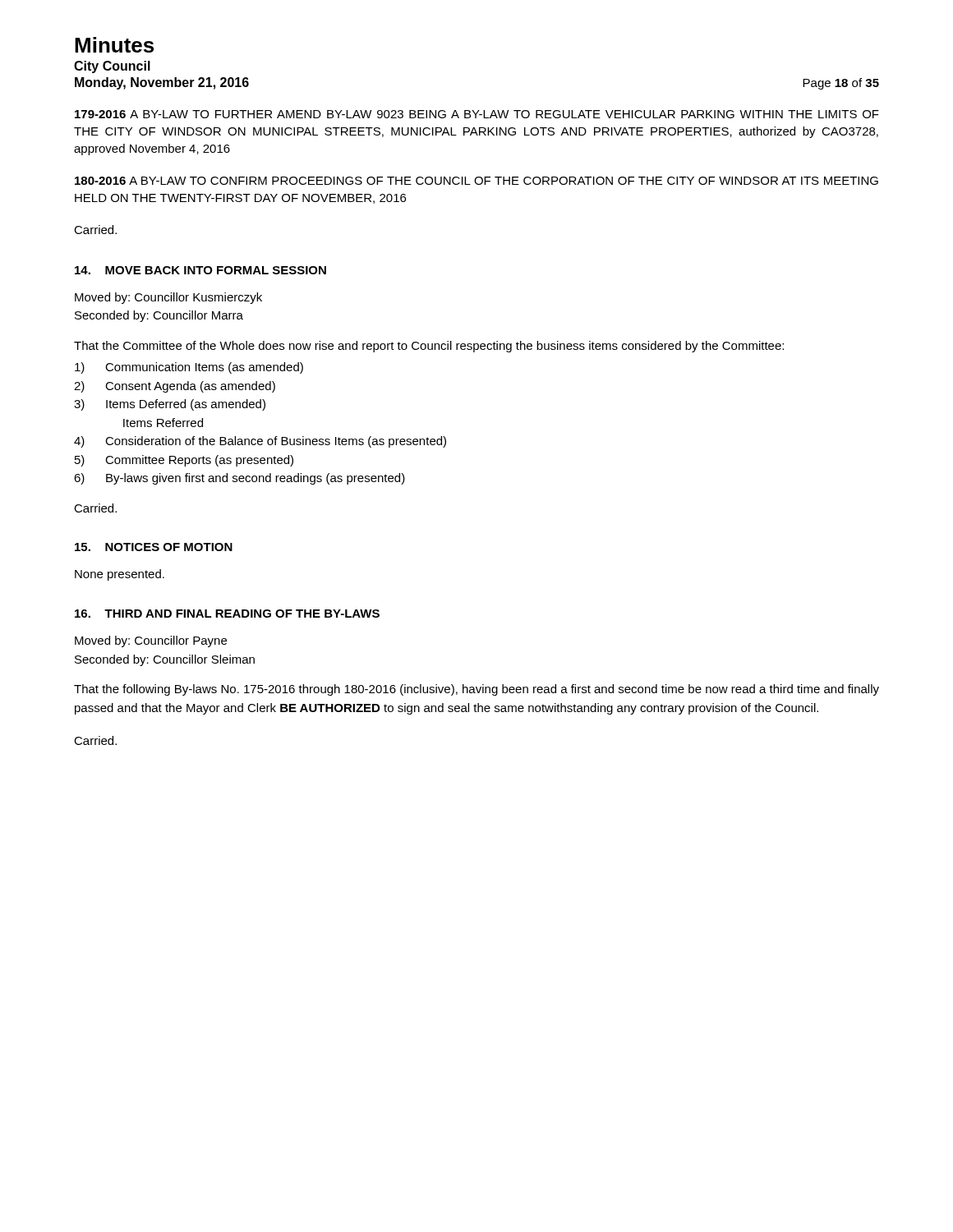Screen dimensions: 1232x953
Task: Find the block on this page that starts "179-2016 A BY-LAW"
Action: 476,131
